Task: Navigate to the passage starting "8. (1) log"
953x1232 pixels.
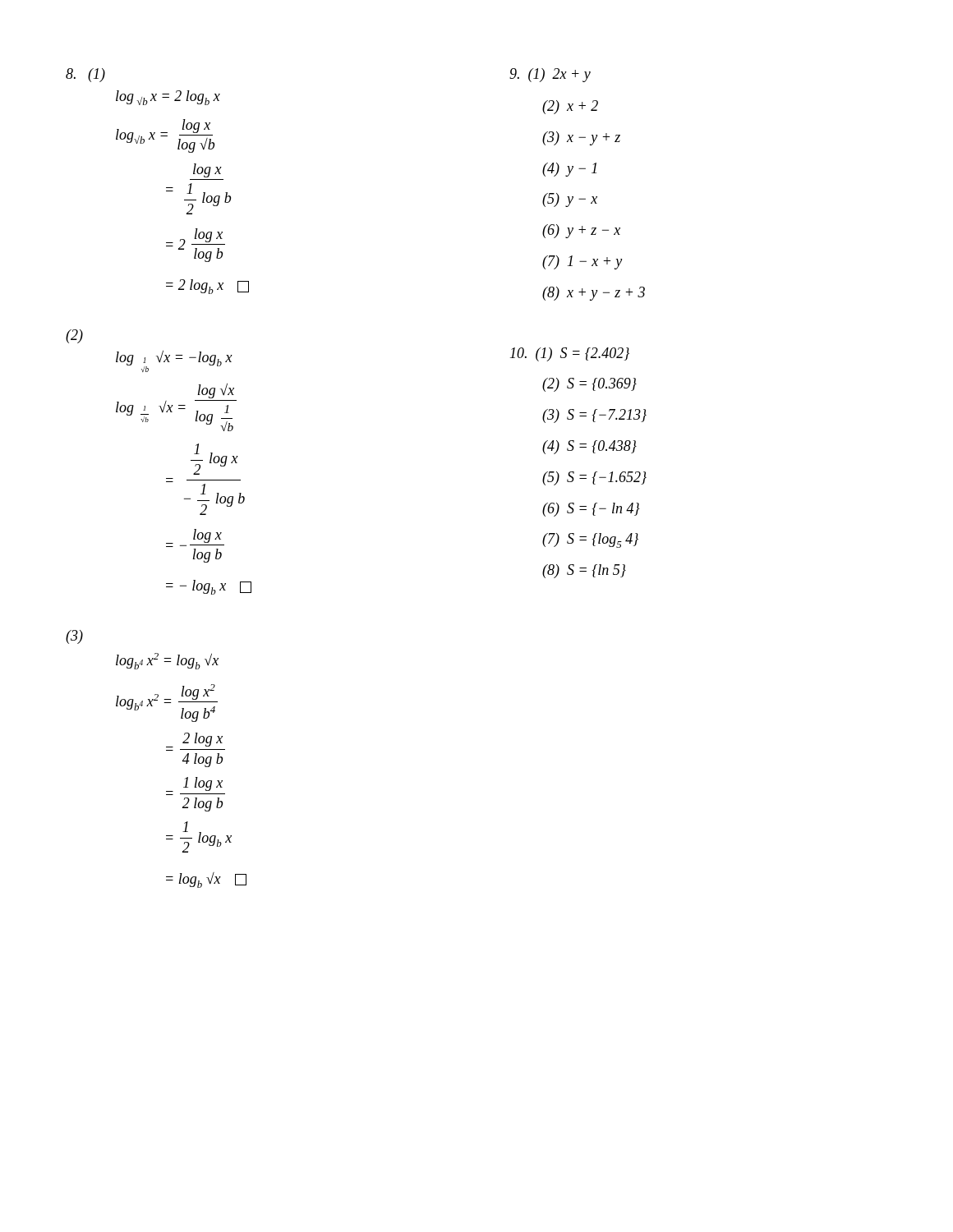Action: [85, 75]
